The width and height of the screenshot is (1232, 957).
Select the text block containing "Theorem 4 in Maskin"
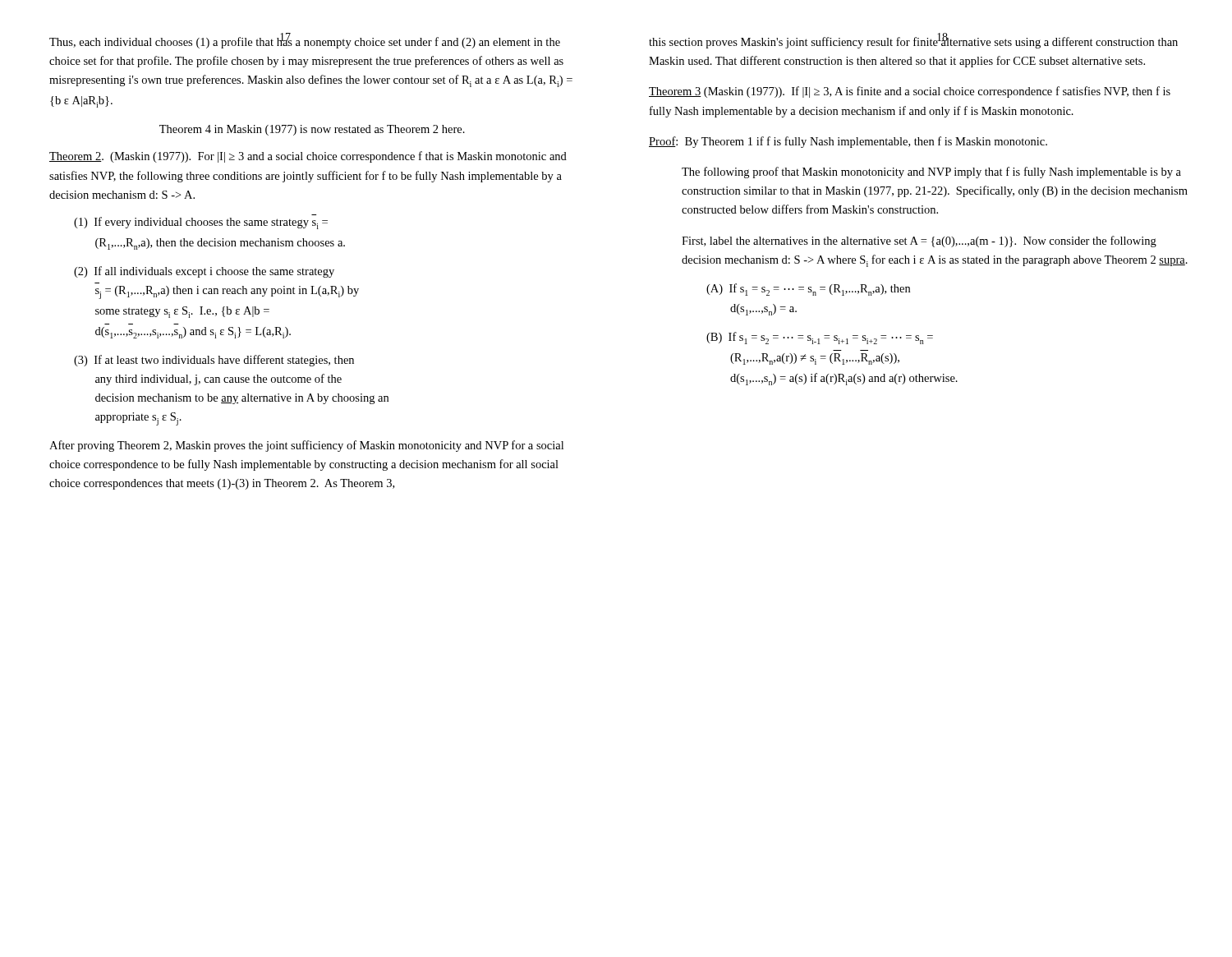click(312, 129)
